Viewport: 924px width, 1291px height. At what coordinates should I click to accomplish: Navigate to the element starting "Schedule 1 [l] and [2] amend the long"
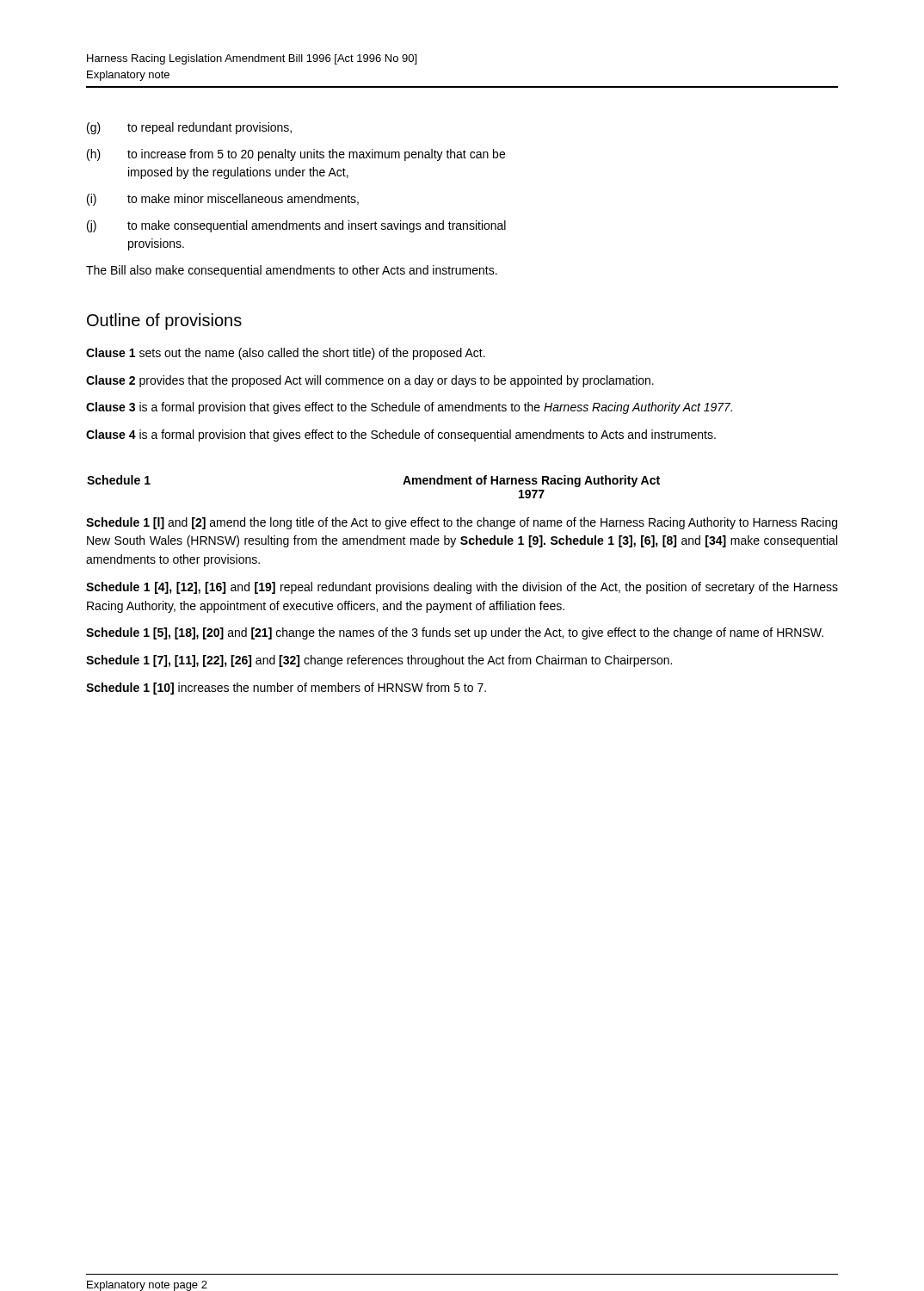point(462,541)
